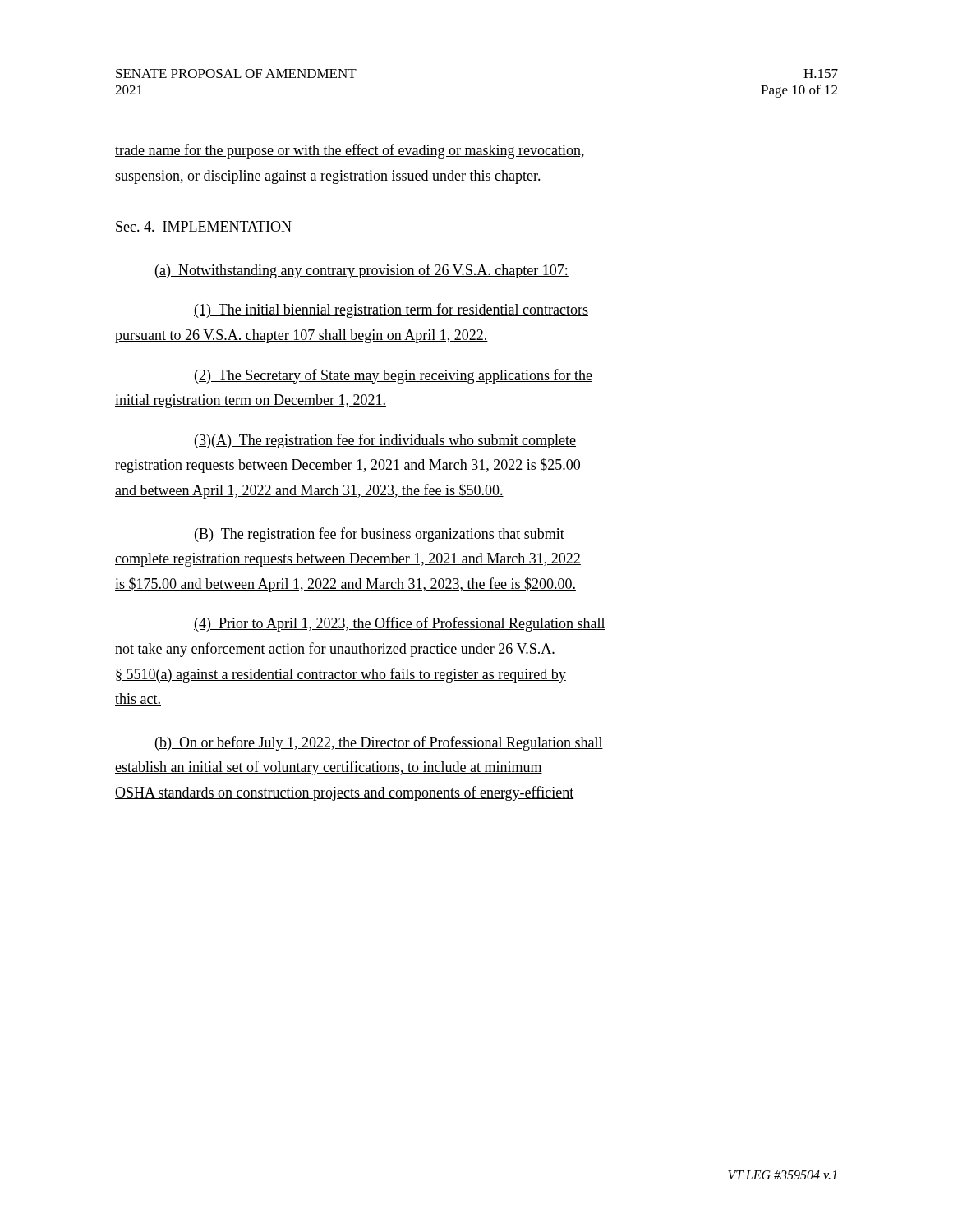Find the passage starting "initial registration term on"
This screenshot has height=1232, width=953.
point(251,400)
